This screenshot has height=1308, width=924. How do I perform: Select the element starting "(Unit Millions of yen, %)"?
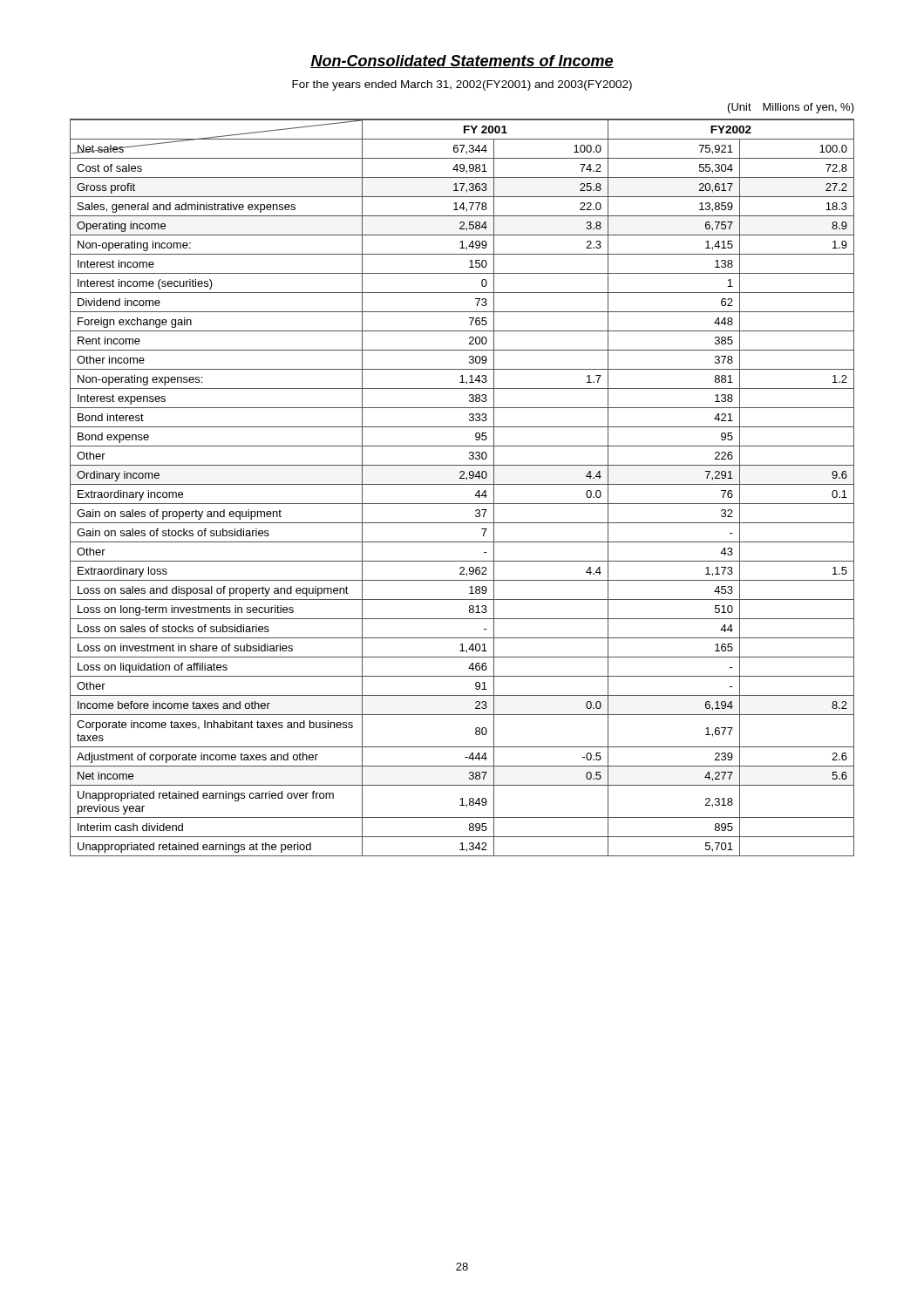click(791, 107)
